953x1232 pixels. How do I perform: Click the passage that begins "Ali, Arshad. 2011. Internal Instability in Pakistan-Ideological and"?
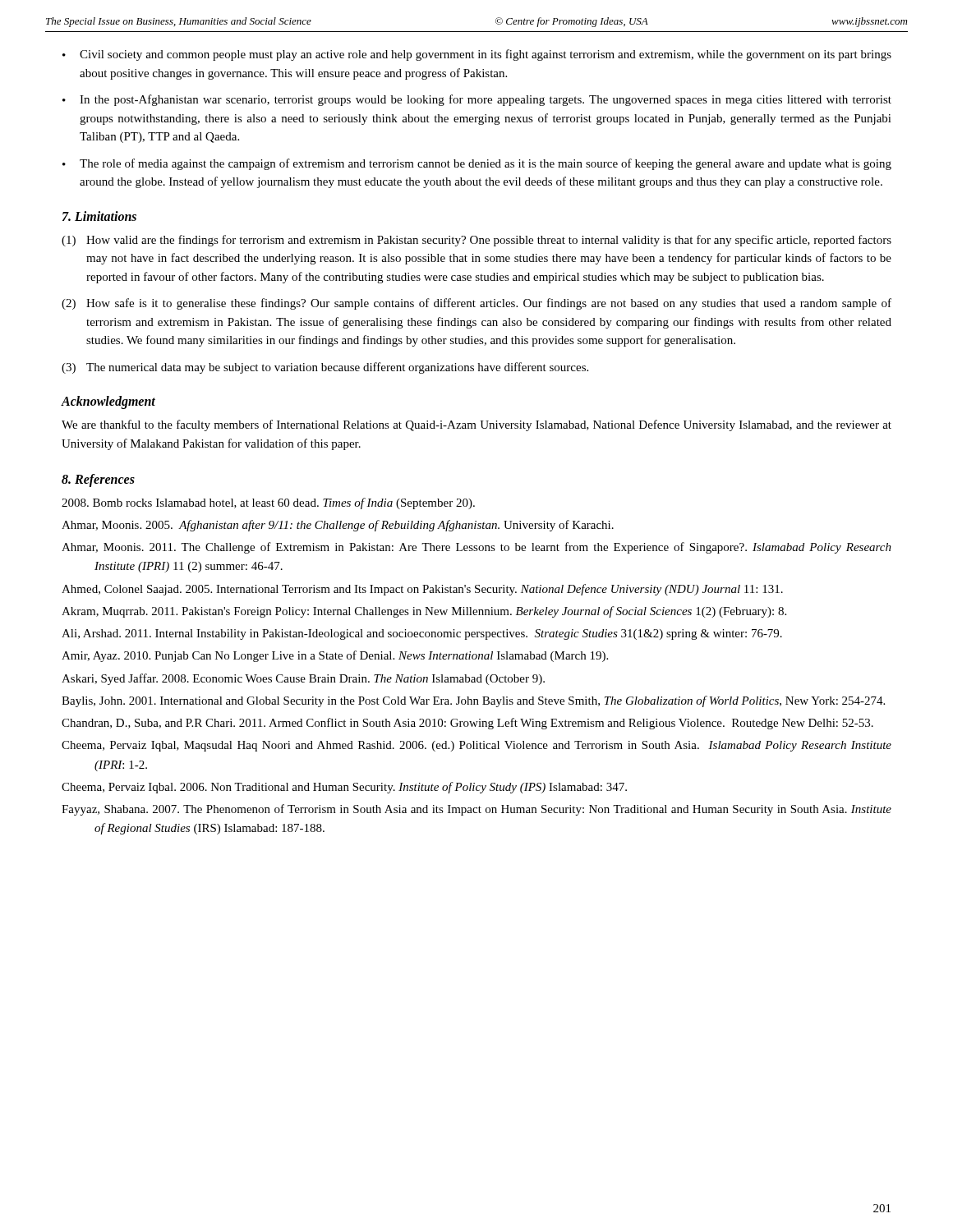click(422, 633)
